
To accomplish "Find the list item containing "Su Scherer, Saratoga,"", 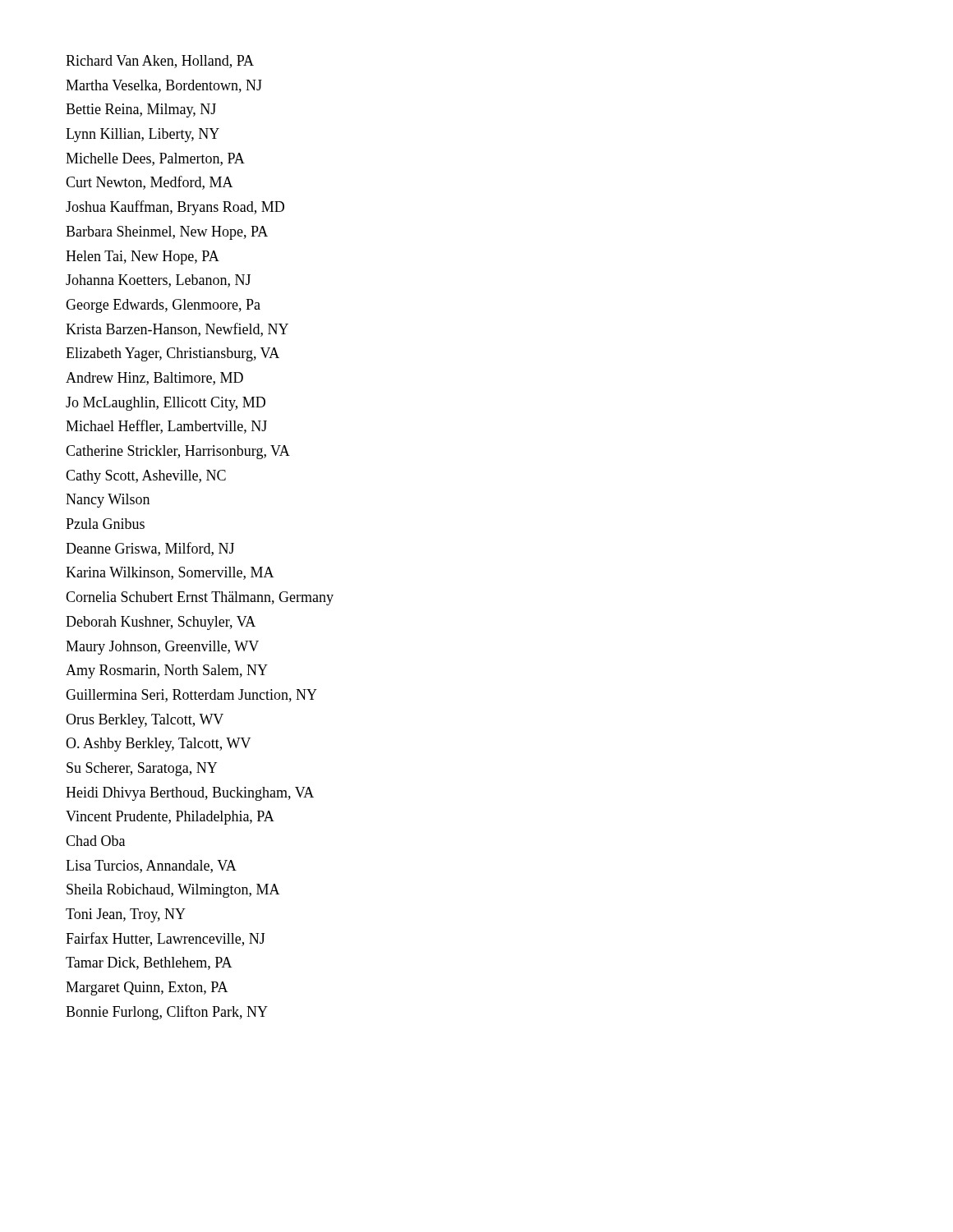I will (x=142, y=768).
